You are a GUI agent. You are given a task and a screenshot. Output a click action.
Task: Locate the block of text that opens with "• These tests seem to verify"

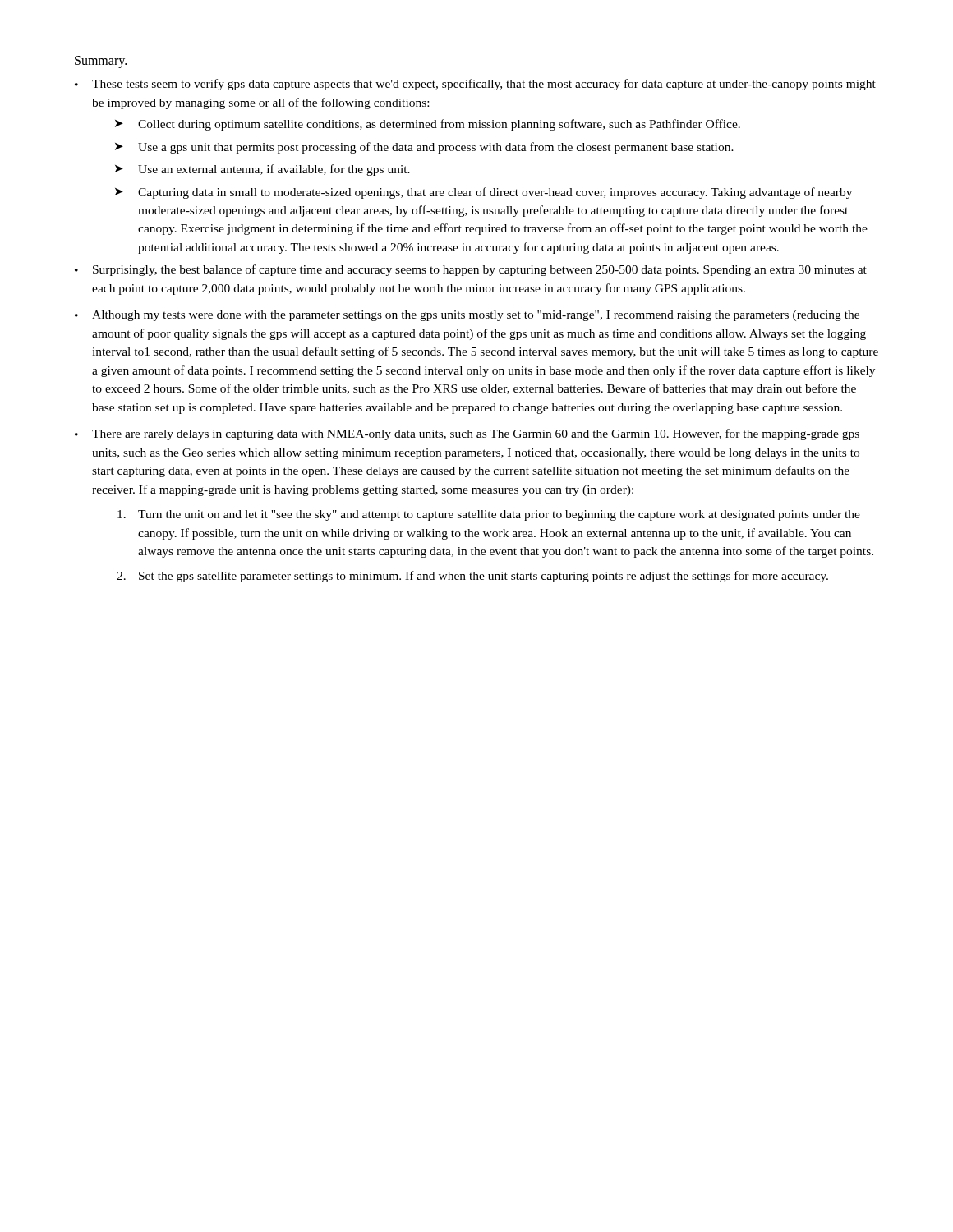click(x=476, y=93)
